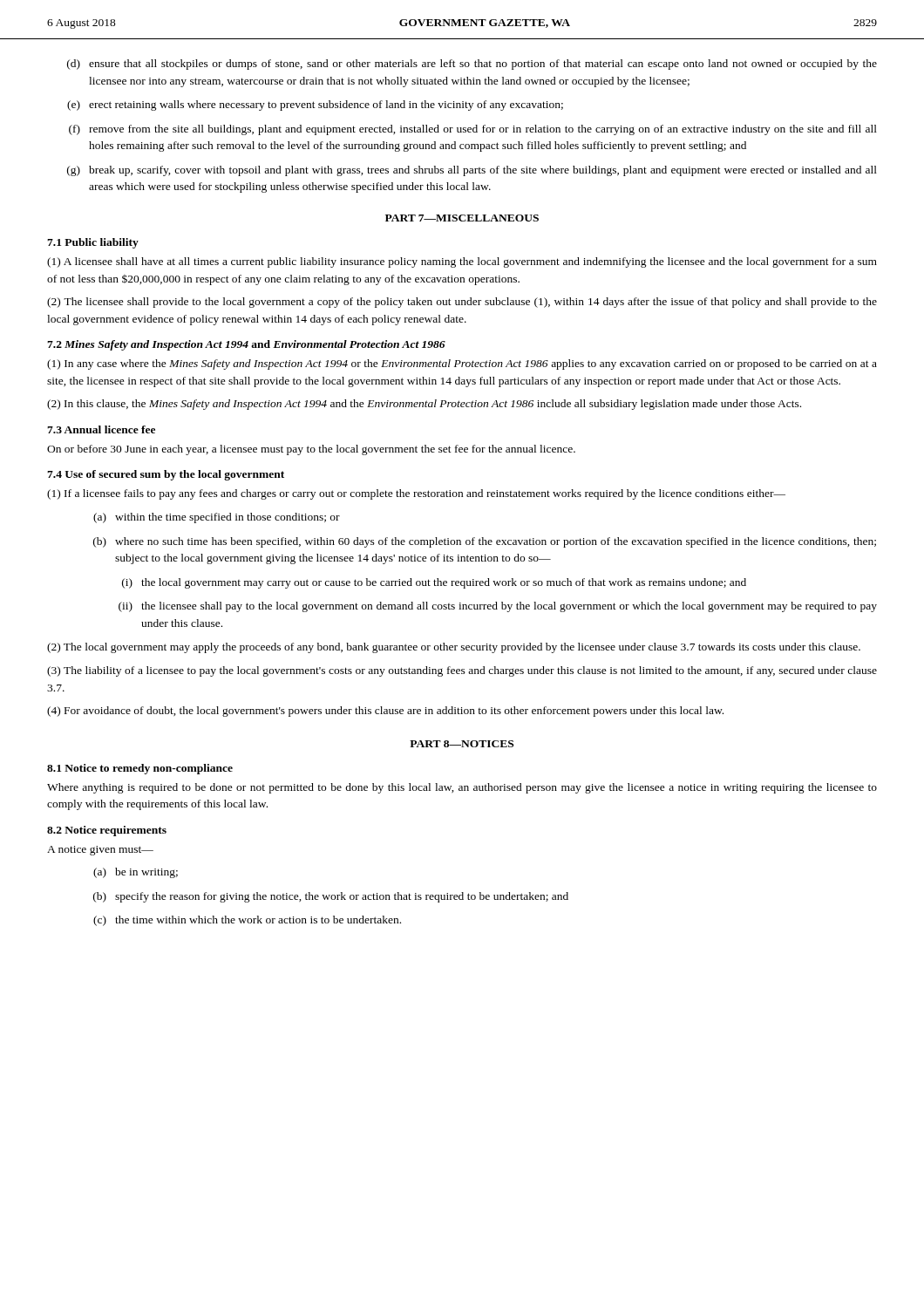Click on the text starting "(c) the time within which the"

pyautogui.click(x=247, y=921)
